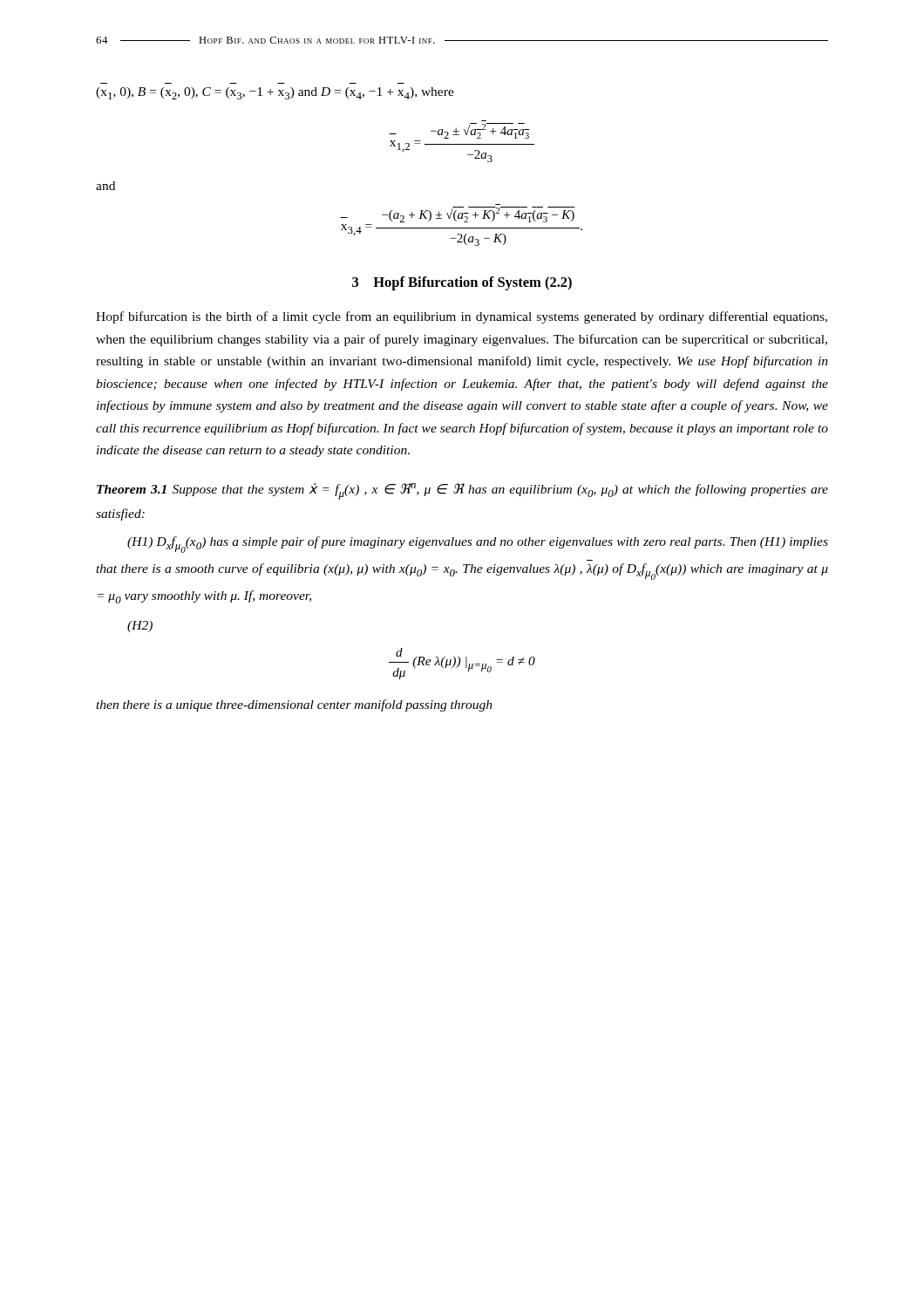Find the section header containing "3 Hopf Bifurcation of"
This screenshot has height=1308, width=924.
pyautogui.click(x=462, y=282)
